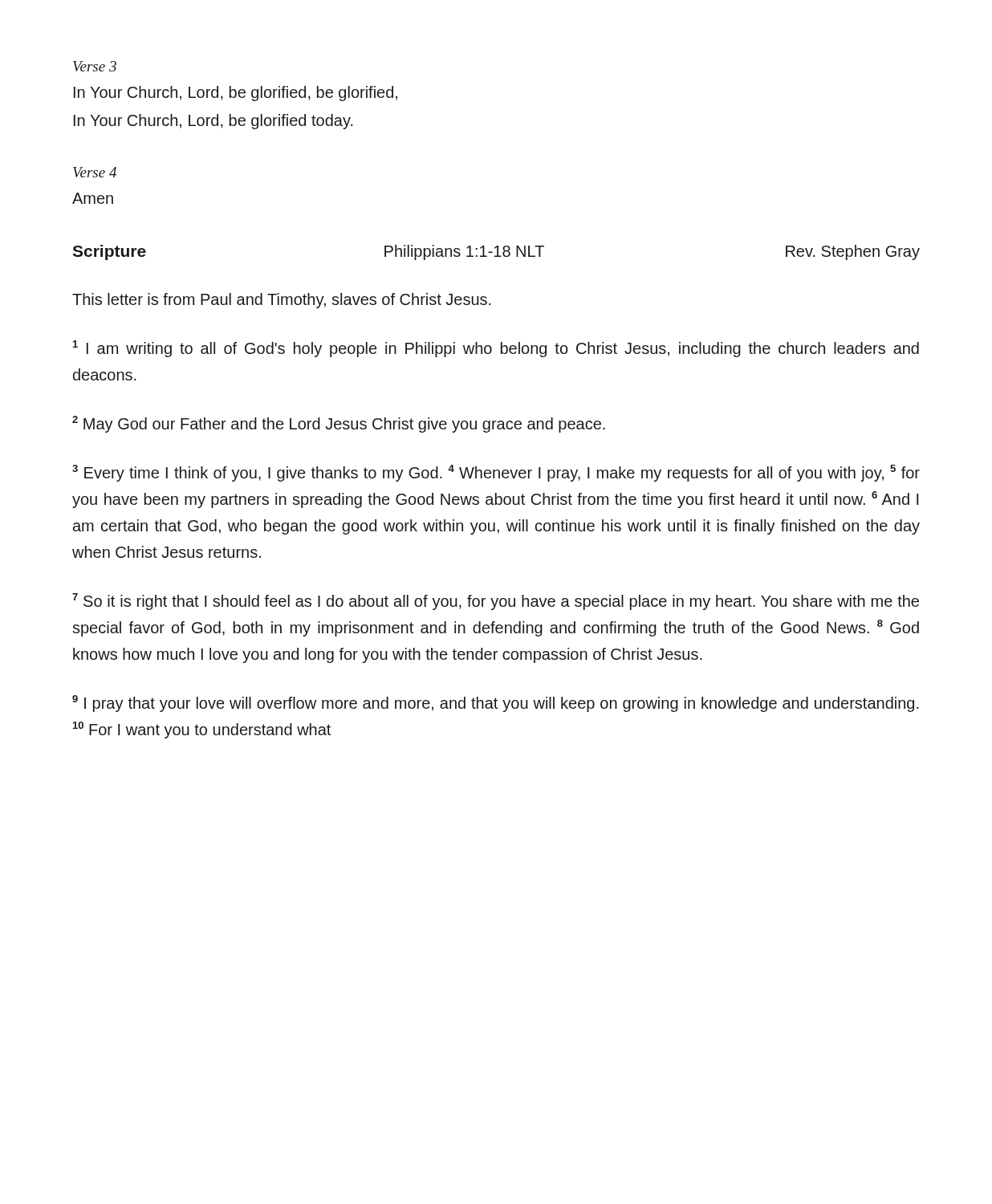The image size is (992, 1204).
Task: Where is the passage that starts "2 May God our Father"?
Action: pyautogui.click(x=339, y=423)
